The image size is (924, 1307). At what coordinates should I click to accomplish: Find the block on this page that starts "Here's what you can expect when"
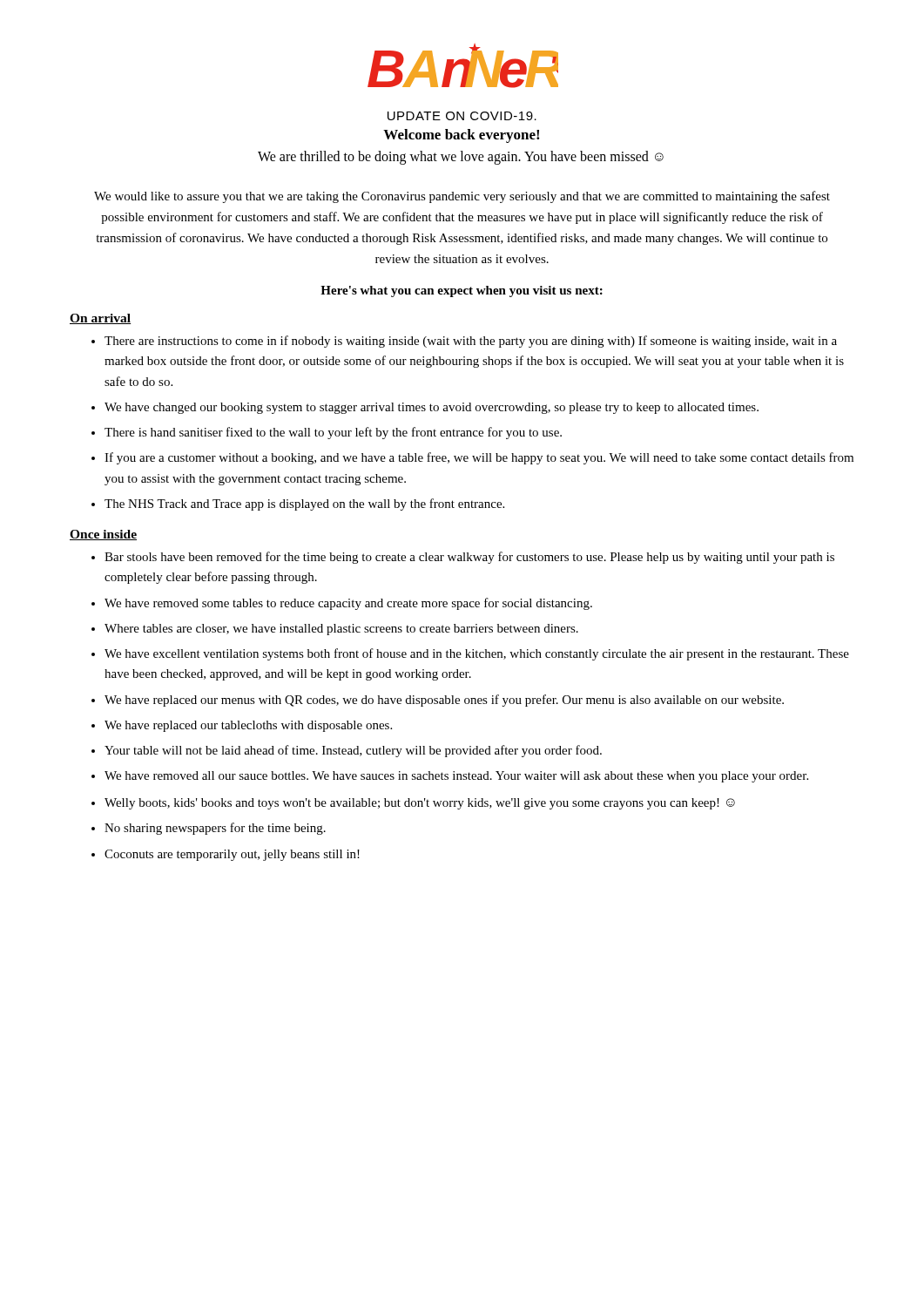point(462,290)
